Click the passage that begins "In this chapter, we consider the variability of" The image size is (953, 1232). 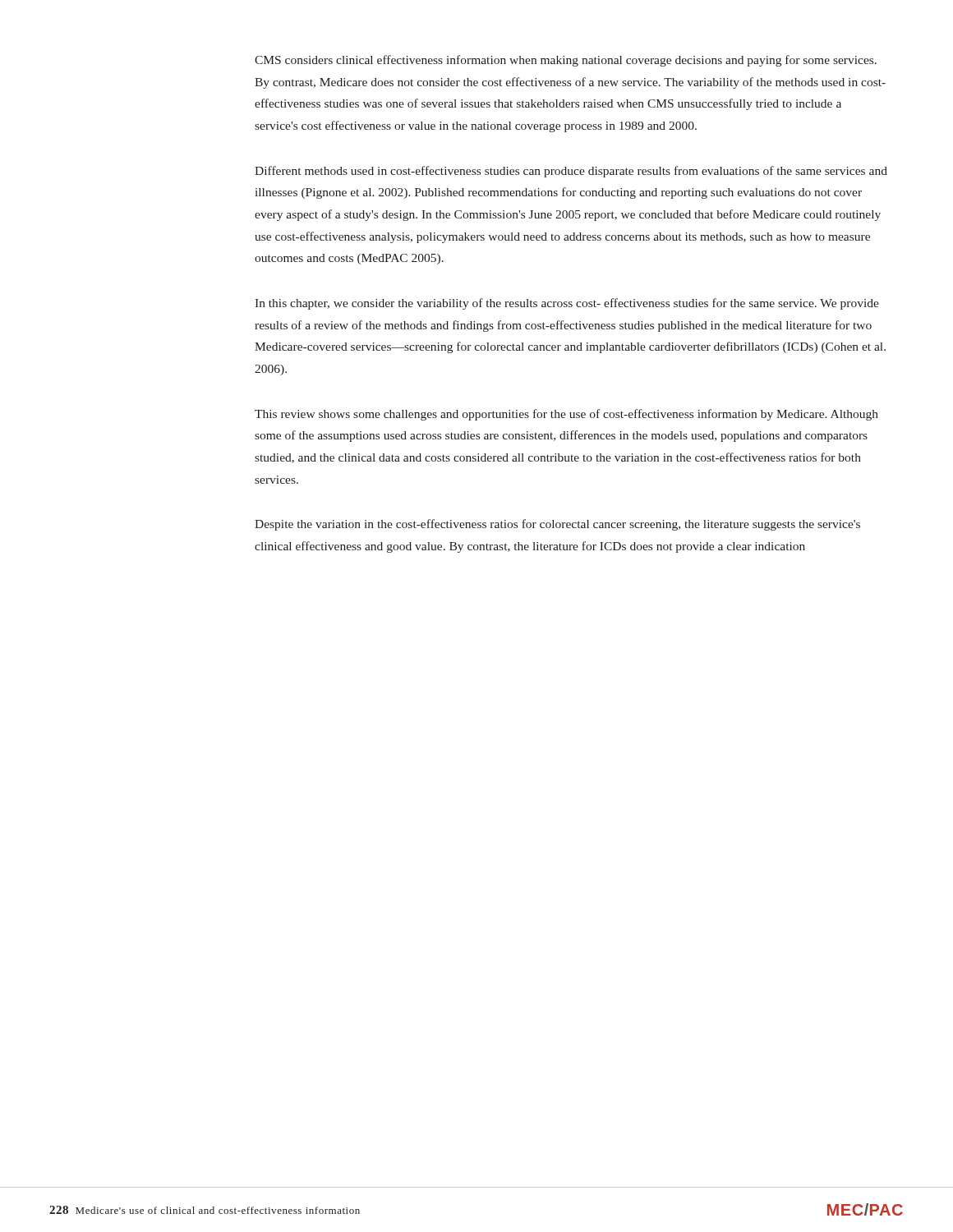click(x=571, y=335)
